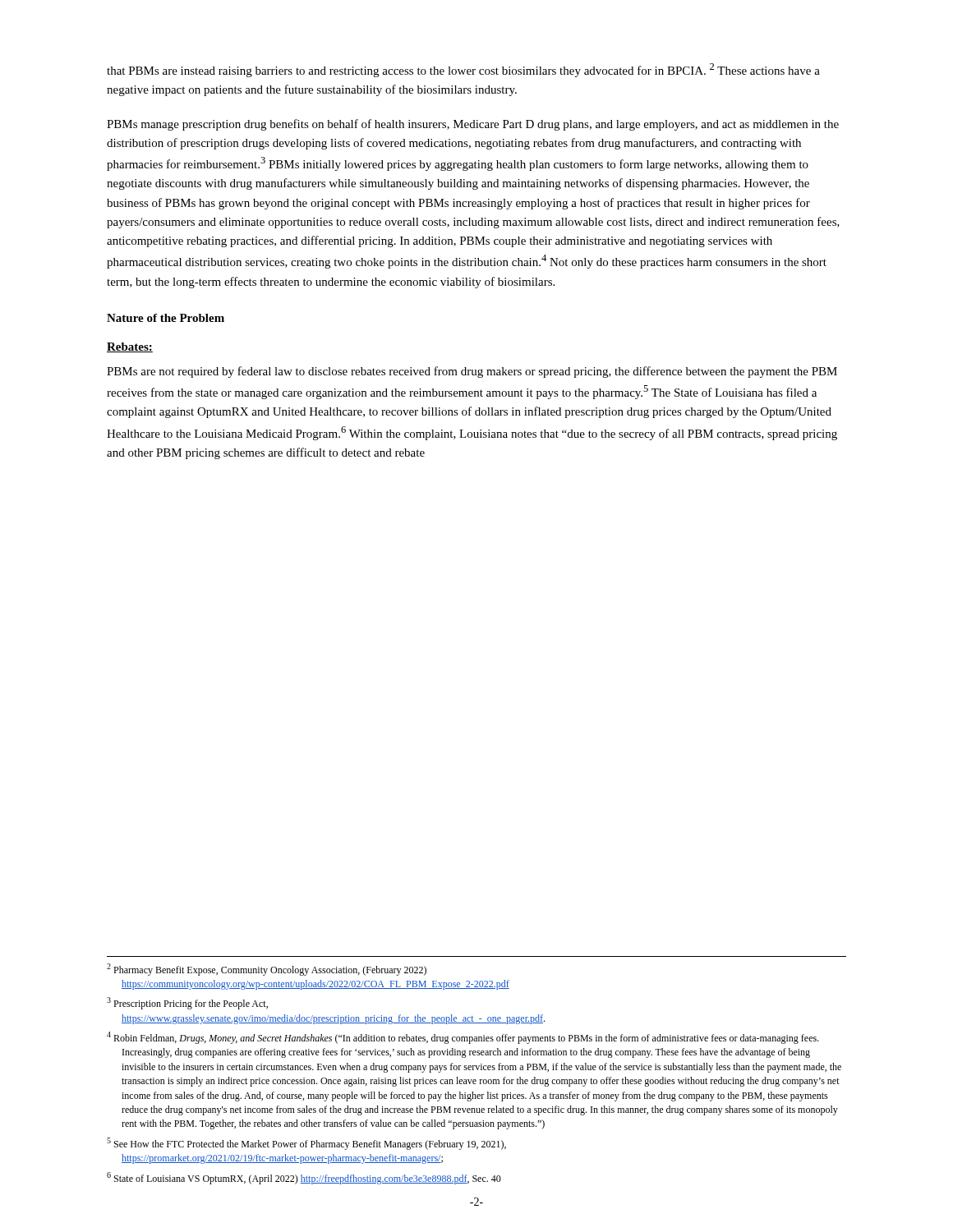Click on the footnote containing "3 Prescription Pricing for the"
The image size is (953, 1232).
coord(326,1010)
